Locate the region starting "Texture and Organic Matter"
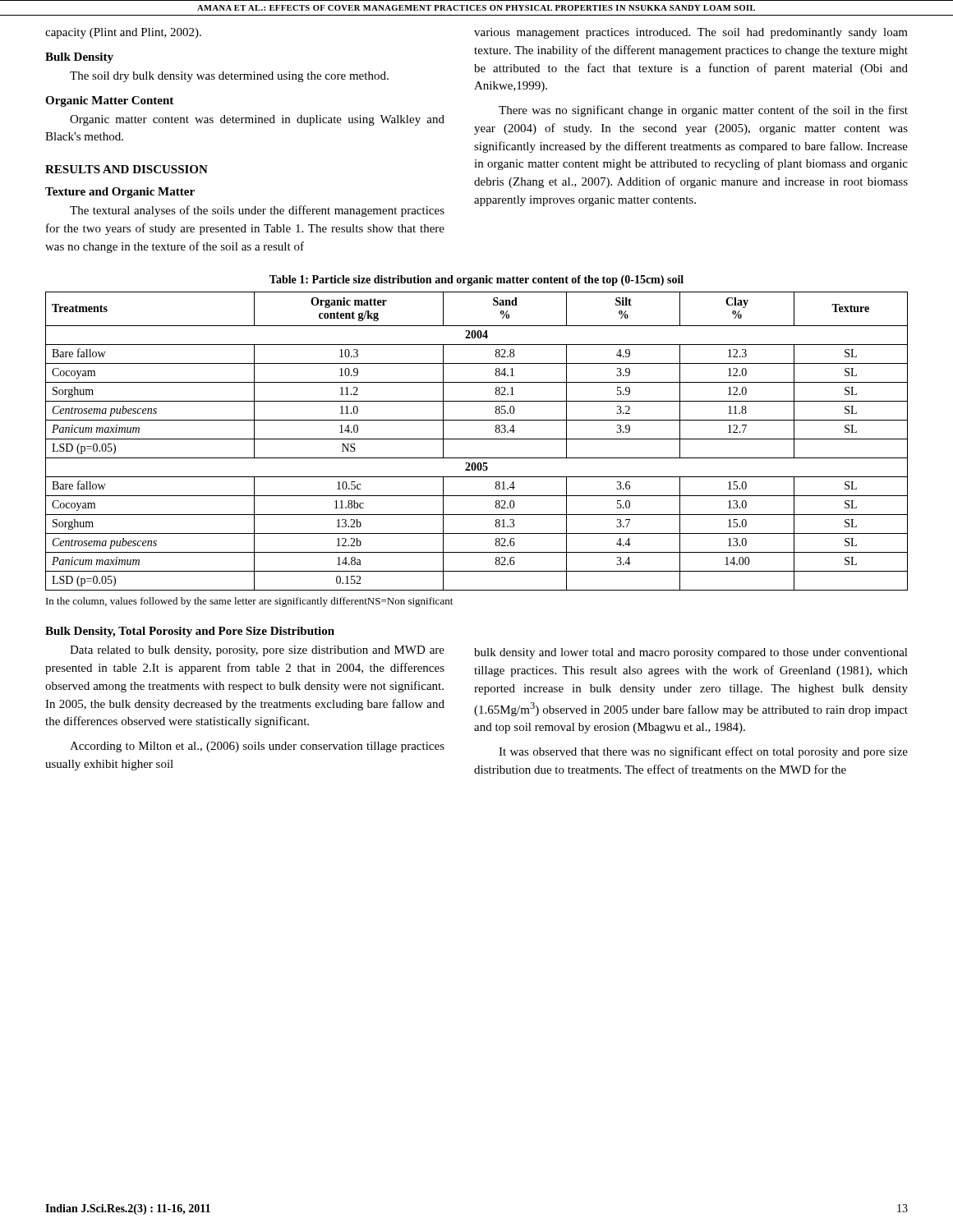 coord(120,191)
